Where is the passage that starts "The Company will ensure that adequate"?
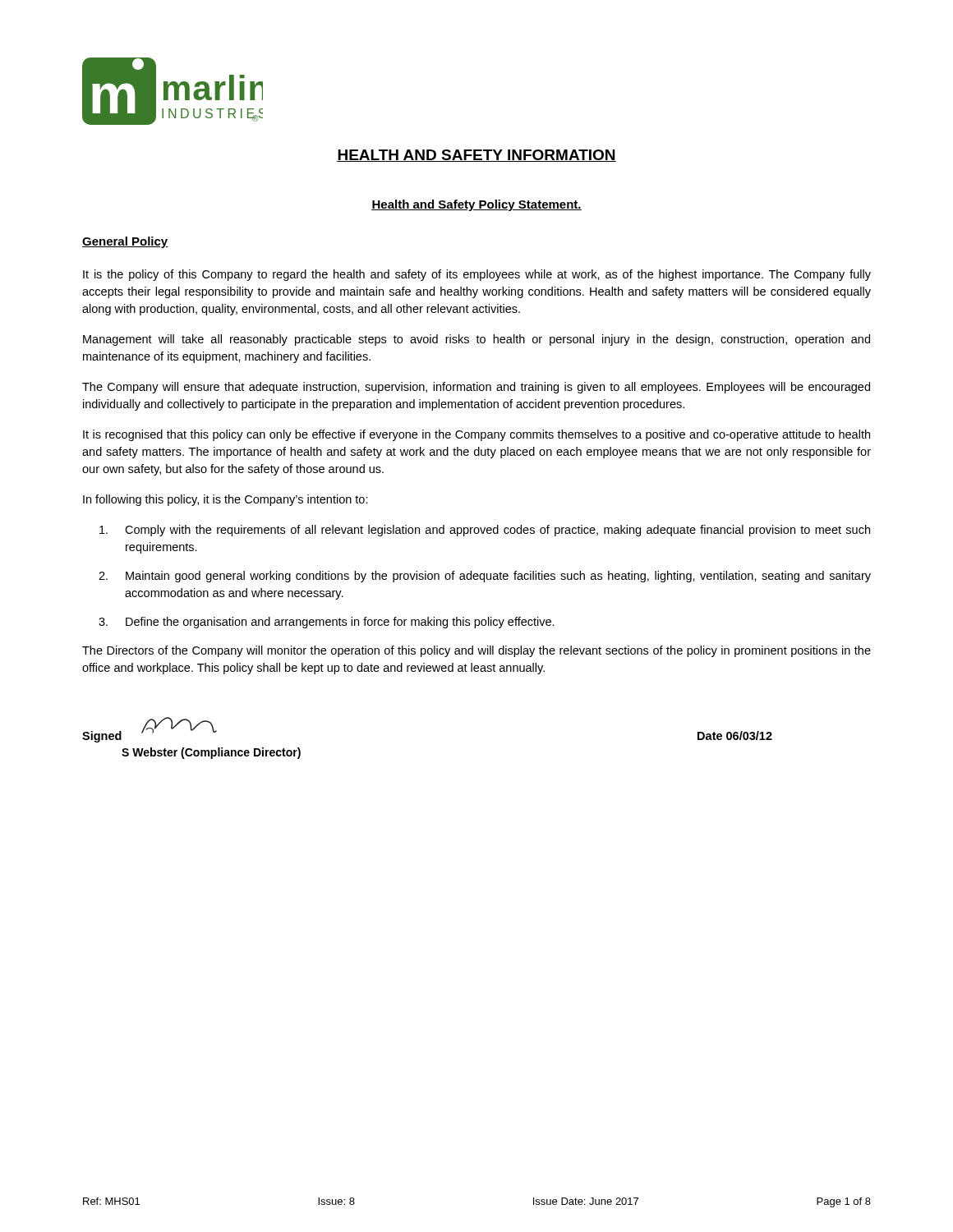 476,396
